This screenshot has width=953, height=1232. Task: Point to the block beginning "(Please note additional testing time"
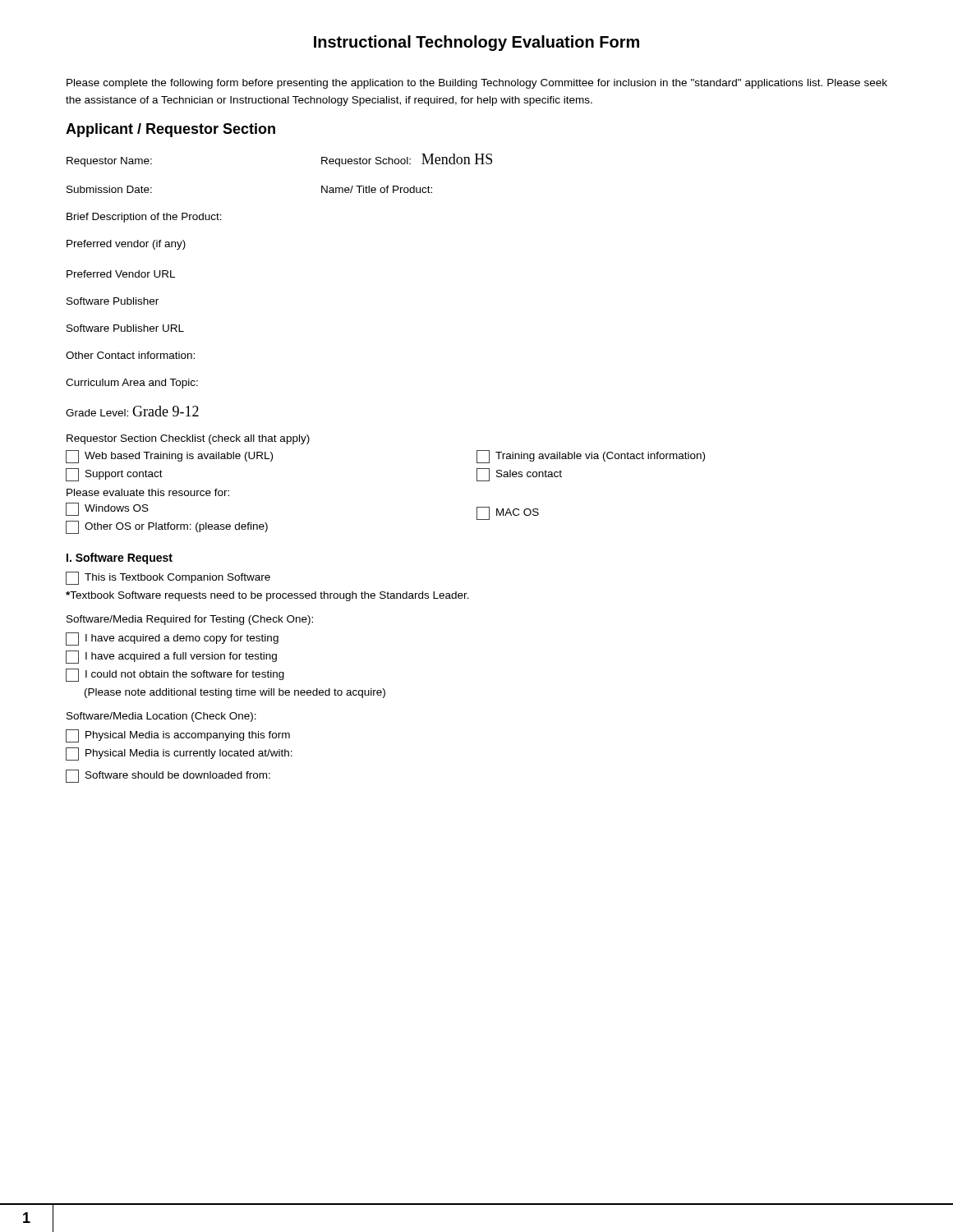(235, 692)
